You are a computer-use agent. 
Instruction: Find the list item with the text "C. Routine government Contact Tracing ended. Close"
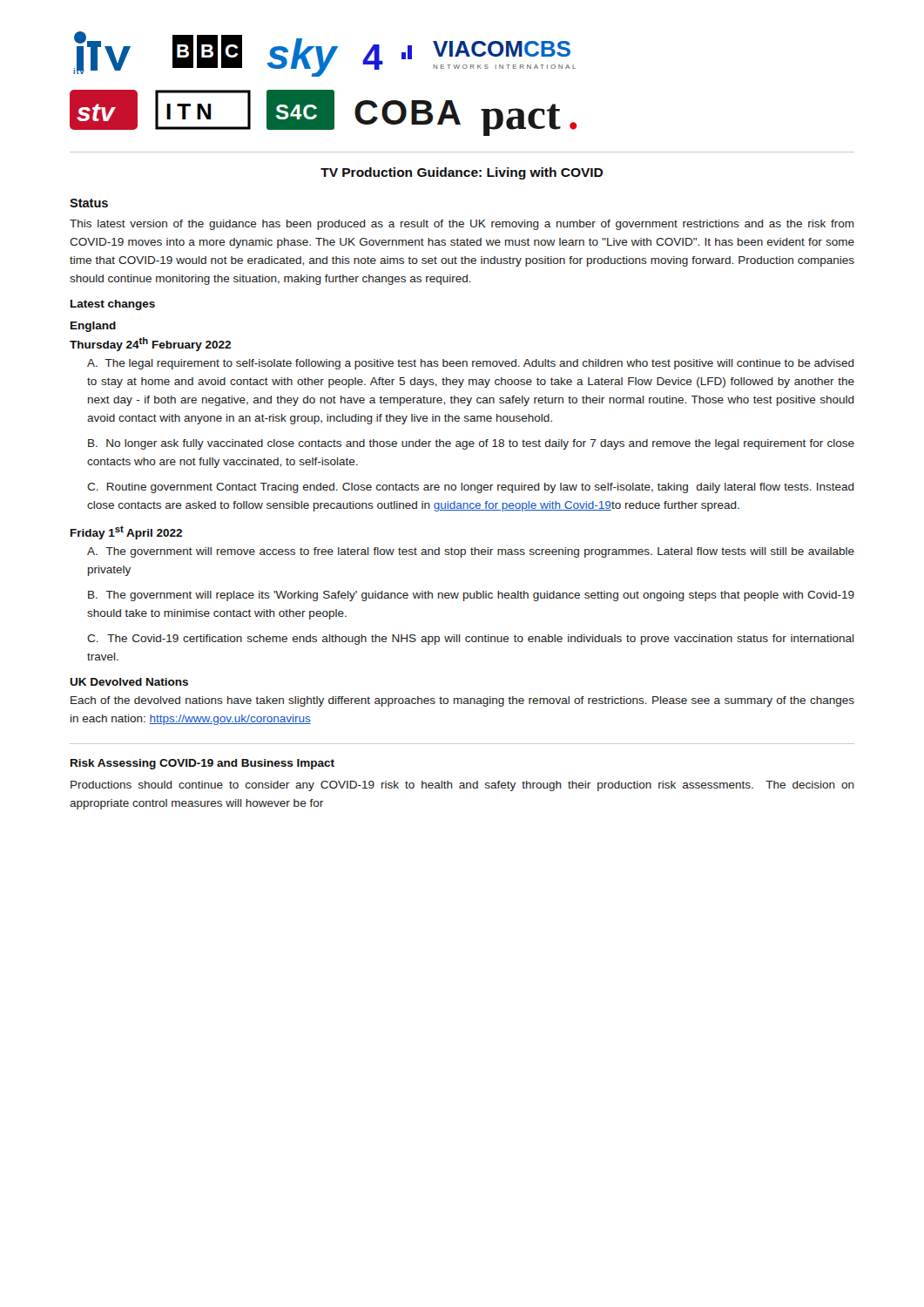471,495
